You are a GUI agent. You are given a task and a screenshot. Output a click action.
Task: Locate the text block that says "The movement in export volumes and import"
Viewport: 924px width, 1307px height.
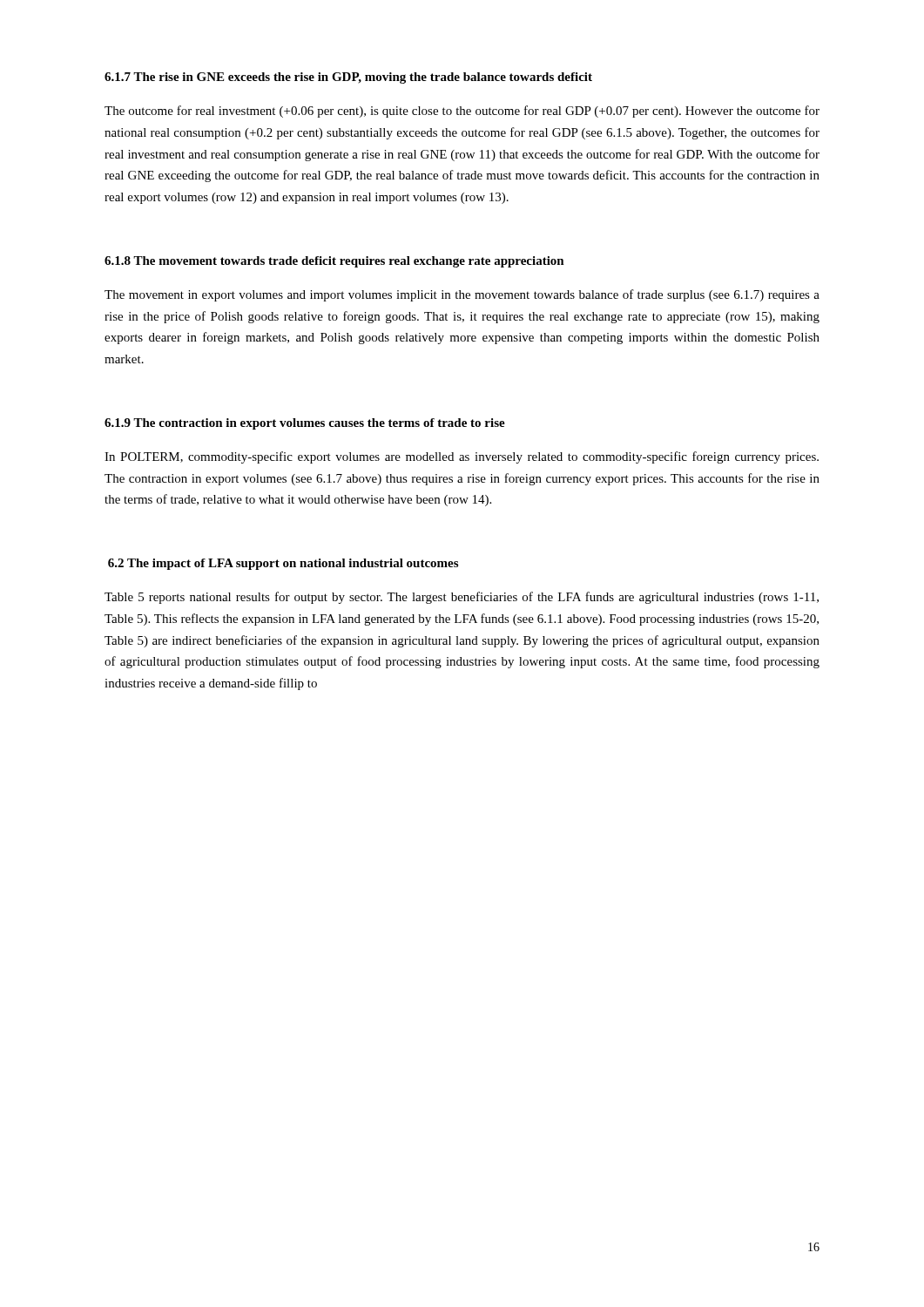point(462,327)
